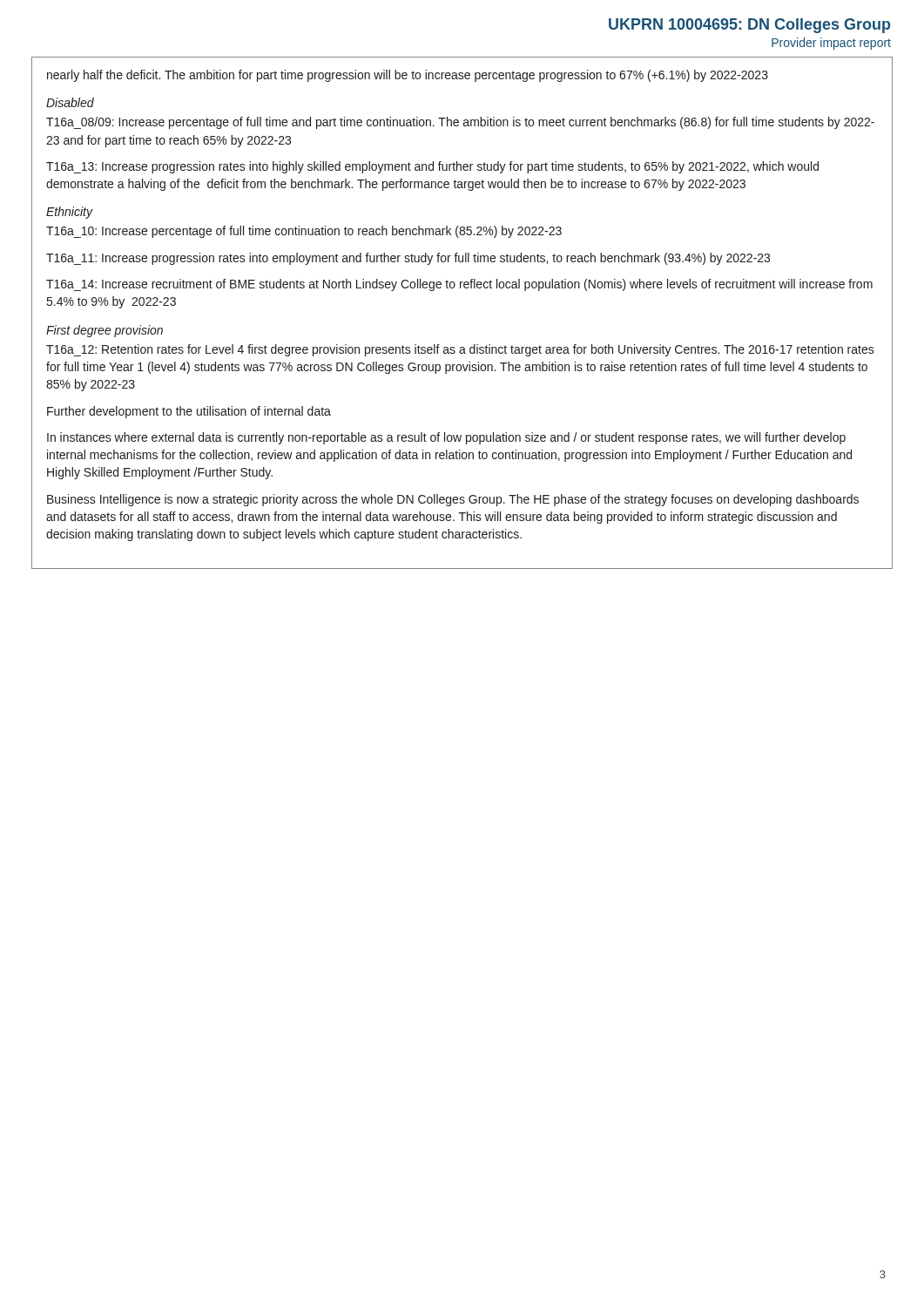Screen dimensions: 1307x924
Task: Locate the text starting "First degree provision"
Action: (x=105, y=330)
